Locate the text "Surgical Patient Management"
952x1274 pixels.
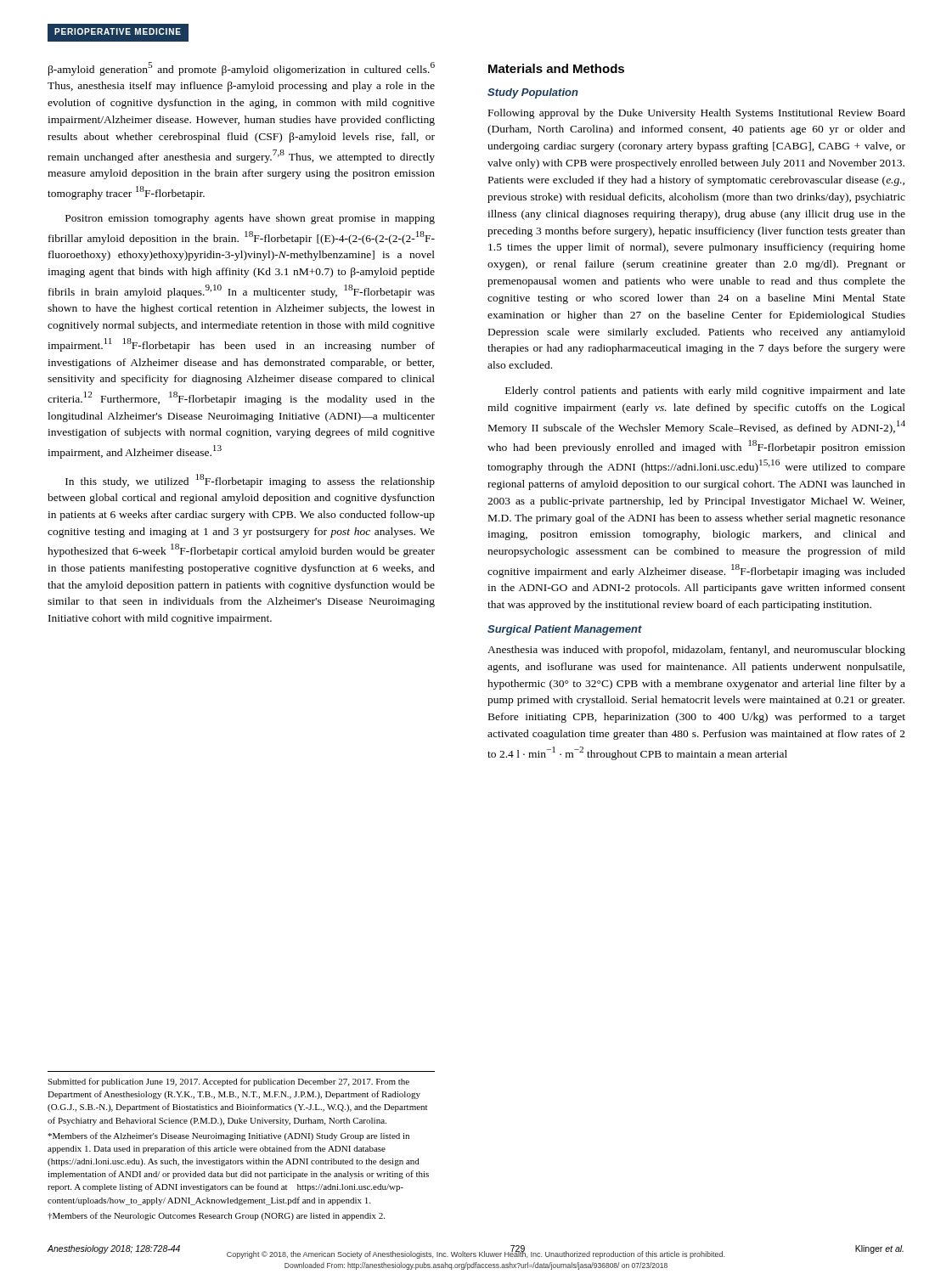[x=564, y=629]
